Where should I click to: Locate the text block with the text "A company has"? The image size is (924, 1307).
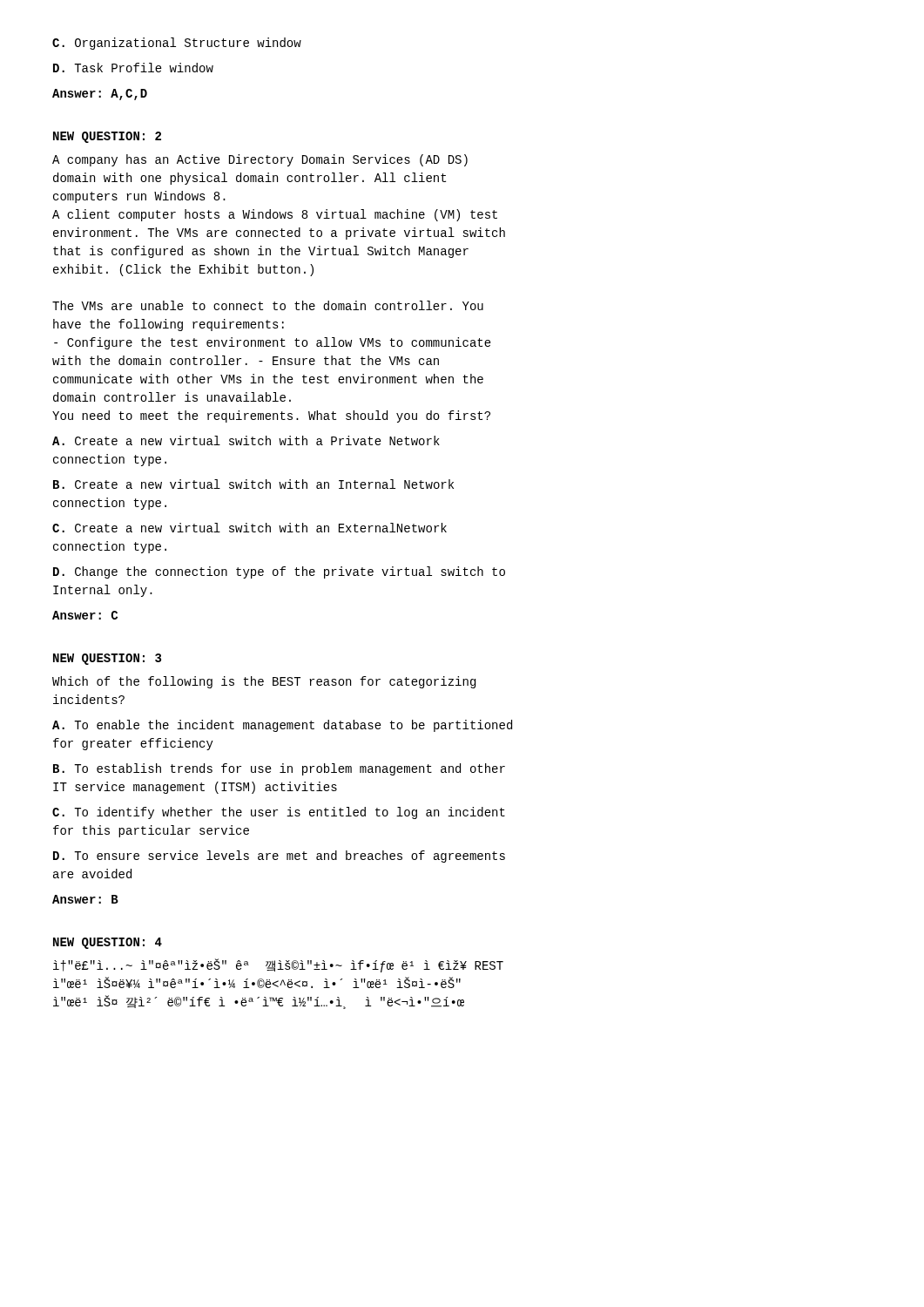pos(260,160)
